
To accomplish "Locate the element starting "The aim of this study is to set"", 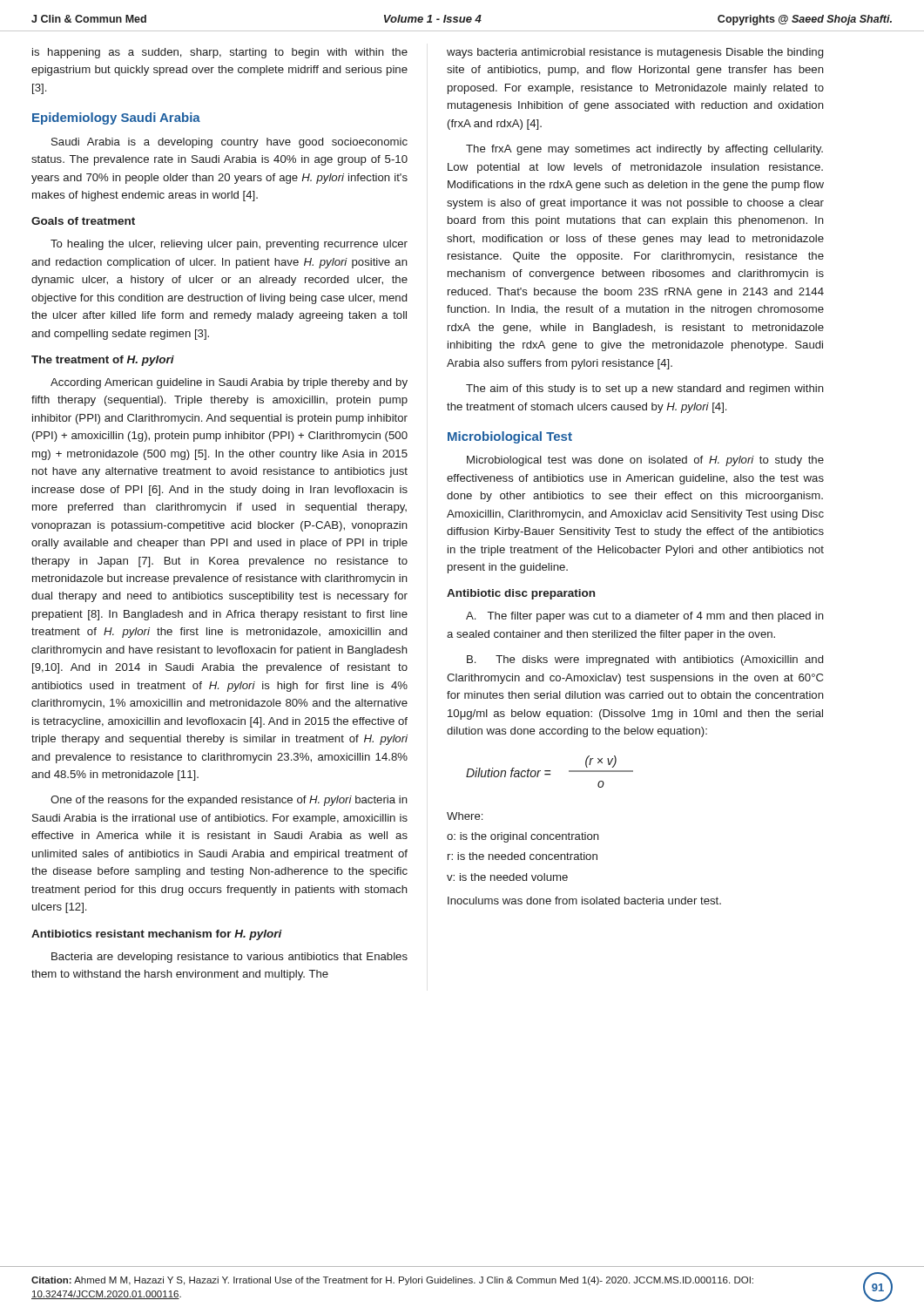I will (635, 398).
